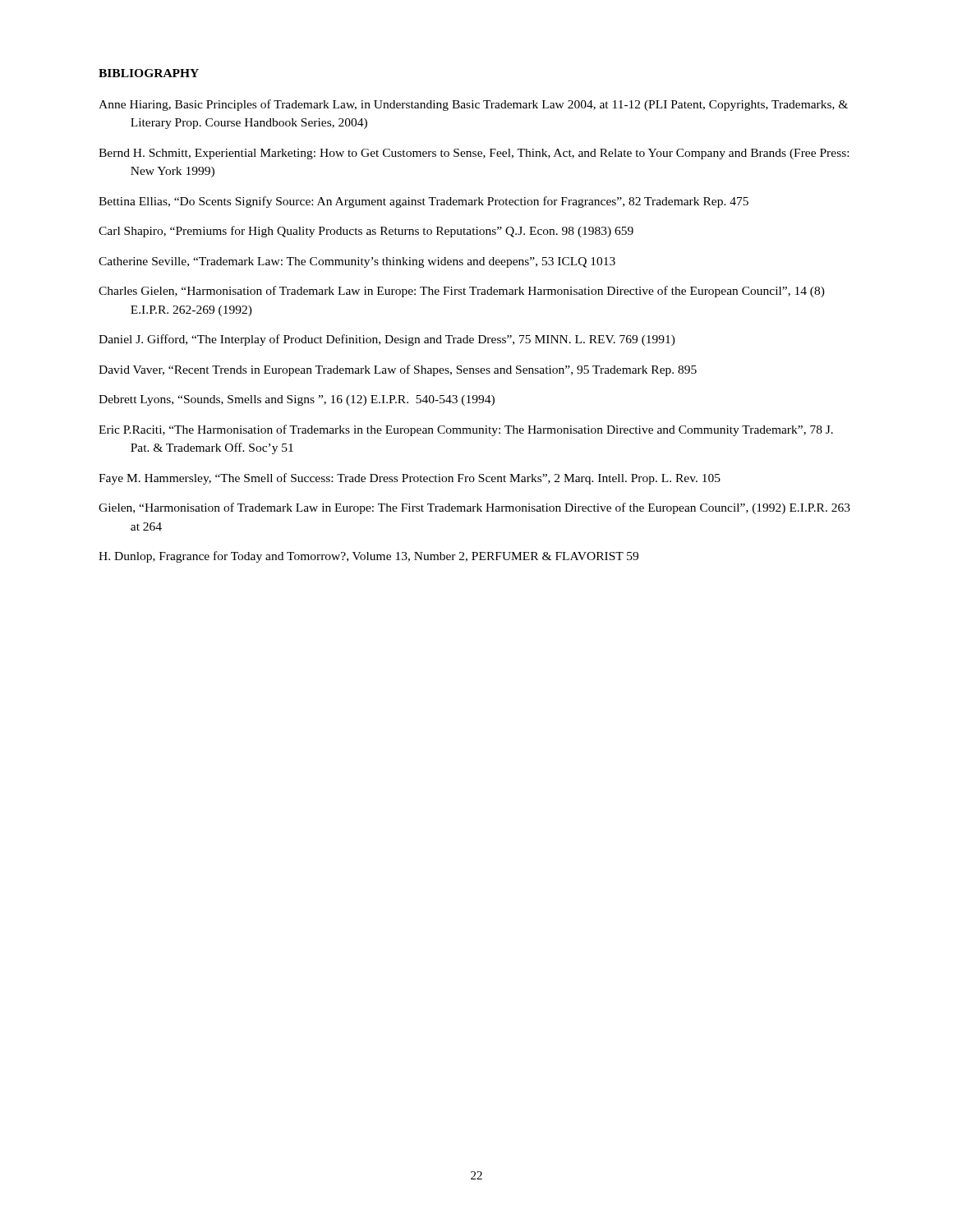Locate the block starting "David Vaver, “Recent Trends in European"
The width and height of the screenshot is (953, 1232).
click(x=398, y=369)
